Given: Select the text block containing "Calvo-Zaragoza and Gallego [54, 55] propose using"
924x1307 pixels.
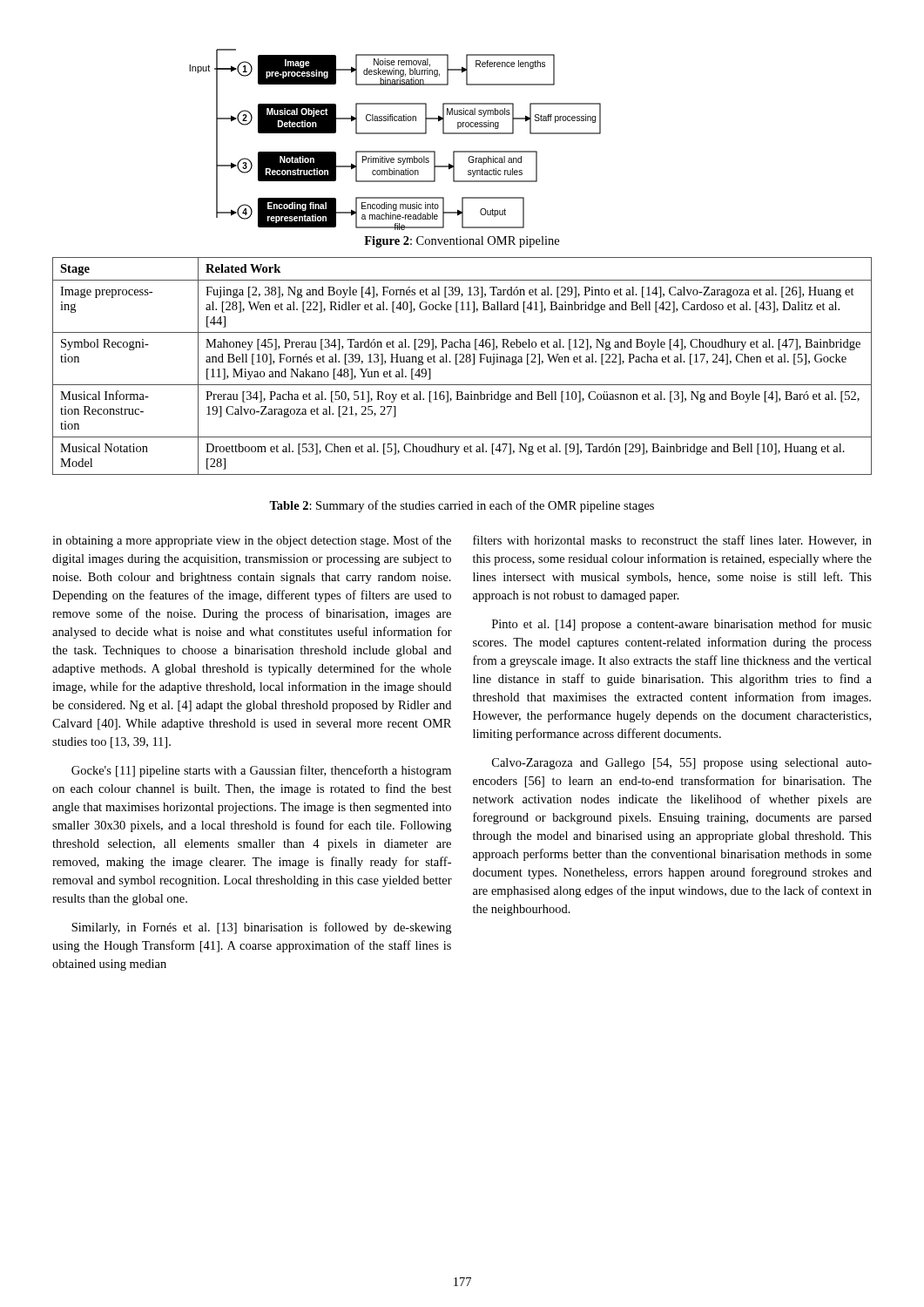Looking at the screenshot, I should (x=672, y=836).
